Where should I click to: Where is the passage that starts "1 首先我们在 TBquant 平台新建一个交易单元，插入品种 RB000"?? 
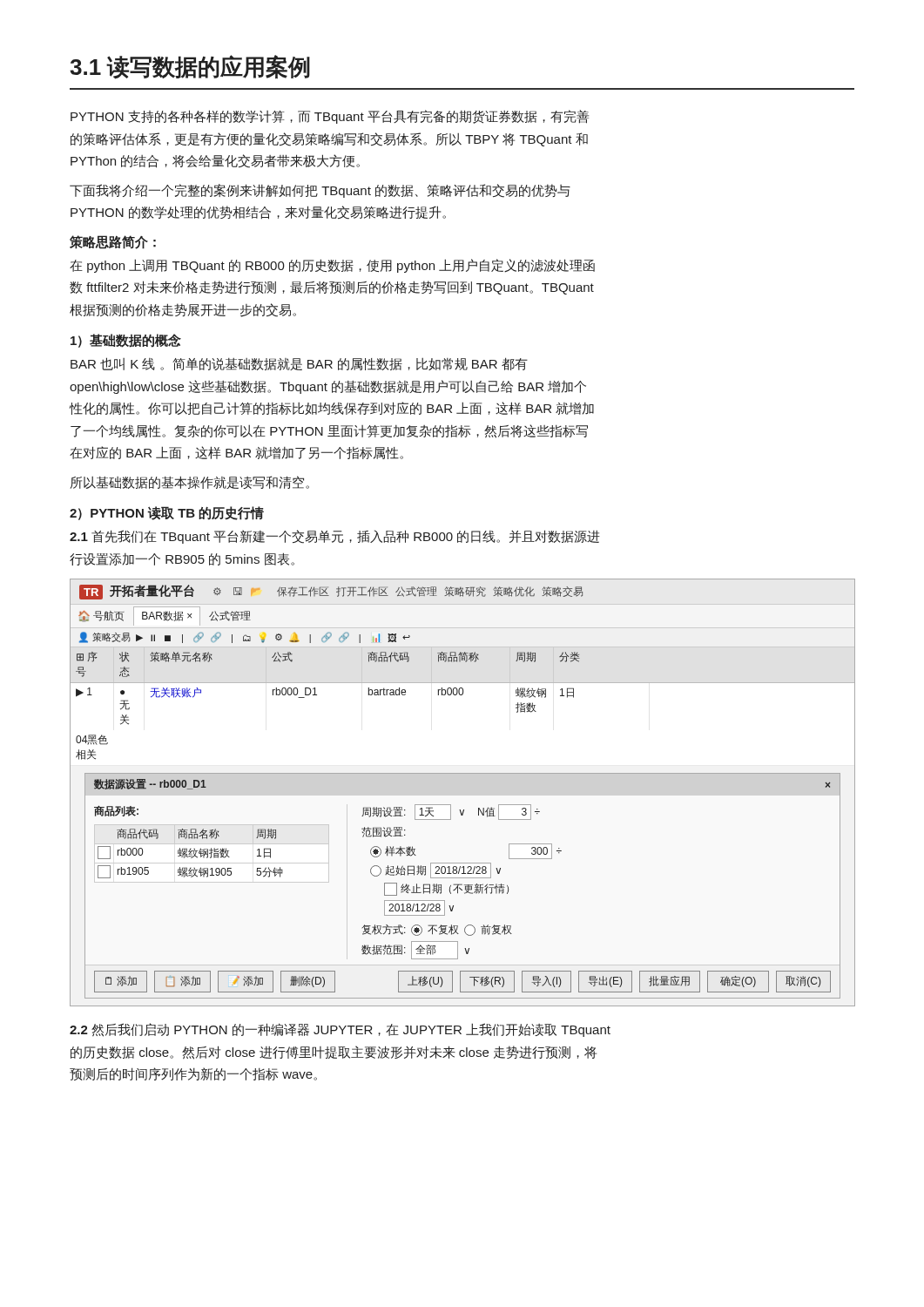tap(335, 547)
